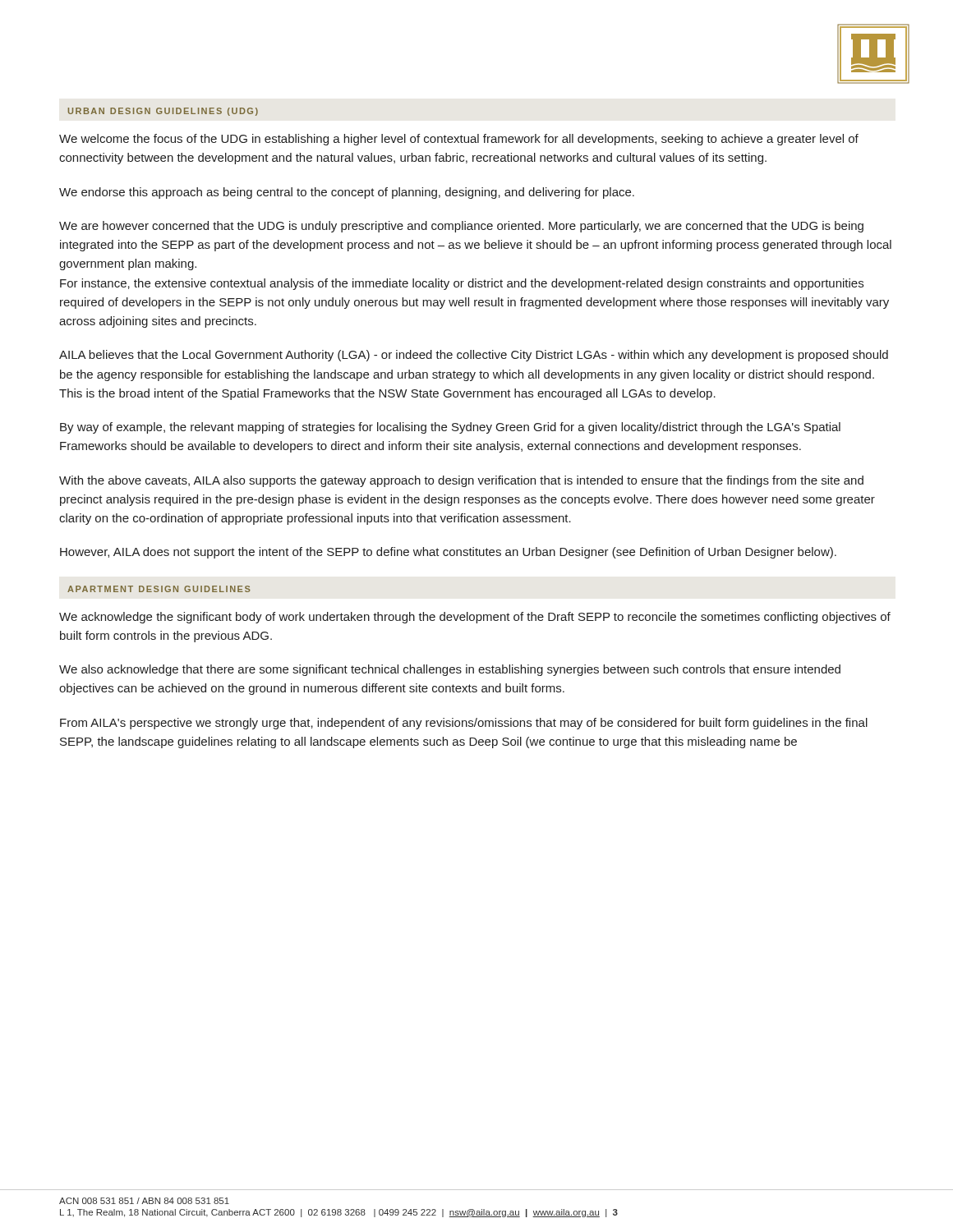Where does it say "APARTMENT DESIGN GUIDELINES"?
This screenshot has width=953, height=1232.
159,589
